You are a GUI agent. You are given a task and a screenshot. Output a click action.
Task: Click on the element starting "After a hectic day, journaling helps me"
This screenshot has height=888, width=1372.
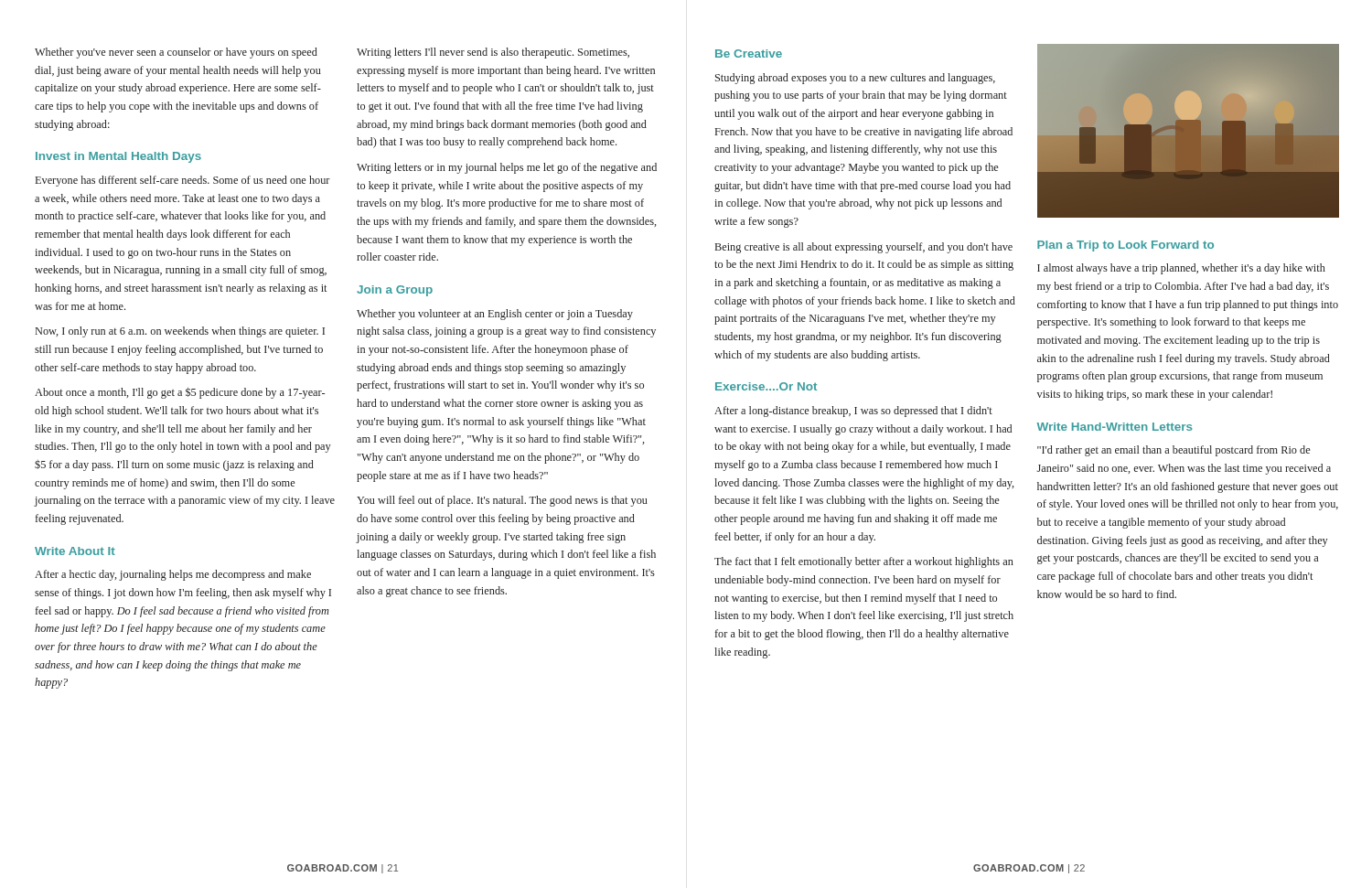(186, 629)
